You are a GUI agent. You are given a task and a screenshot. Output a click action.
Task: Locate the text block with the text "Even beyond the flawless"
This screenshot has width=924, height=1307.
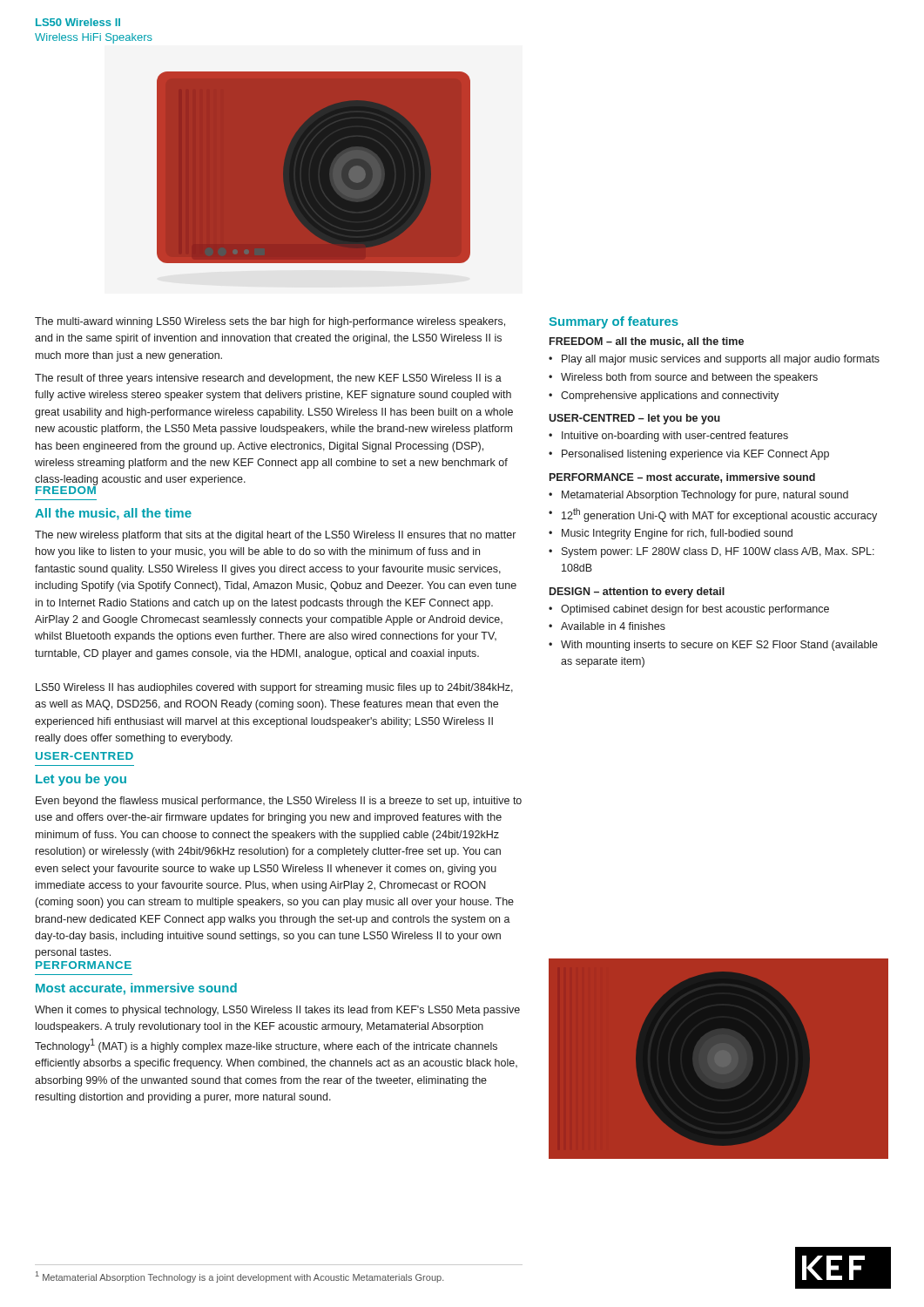278,877
